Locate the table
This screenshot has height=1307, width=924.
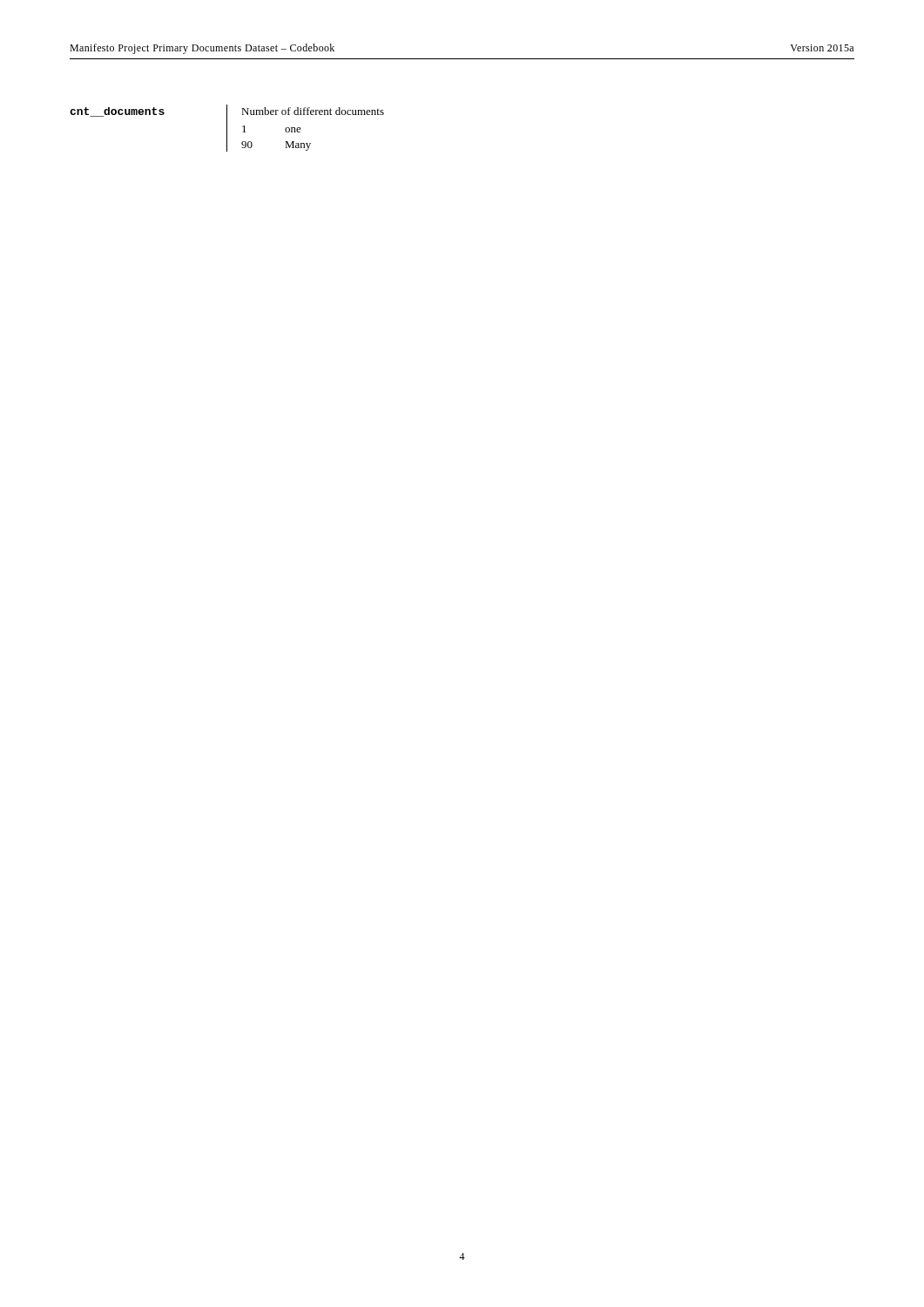462,128
